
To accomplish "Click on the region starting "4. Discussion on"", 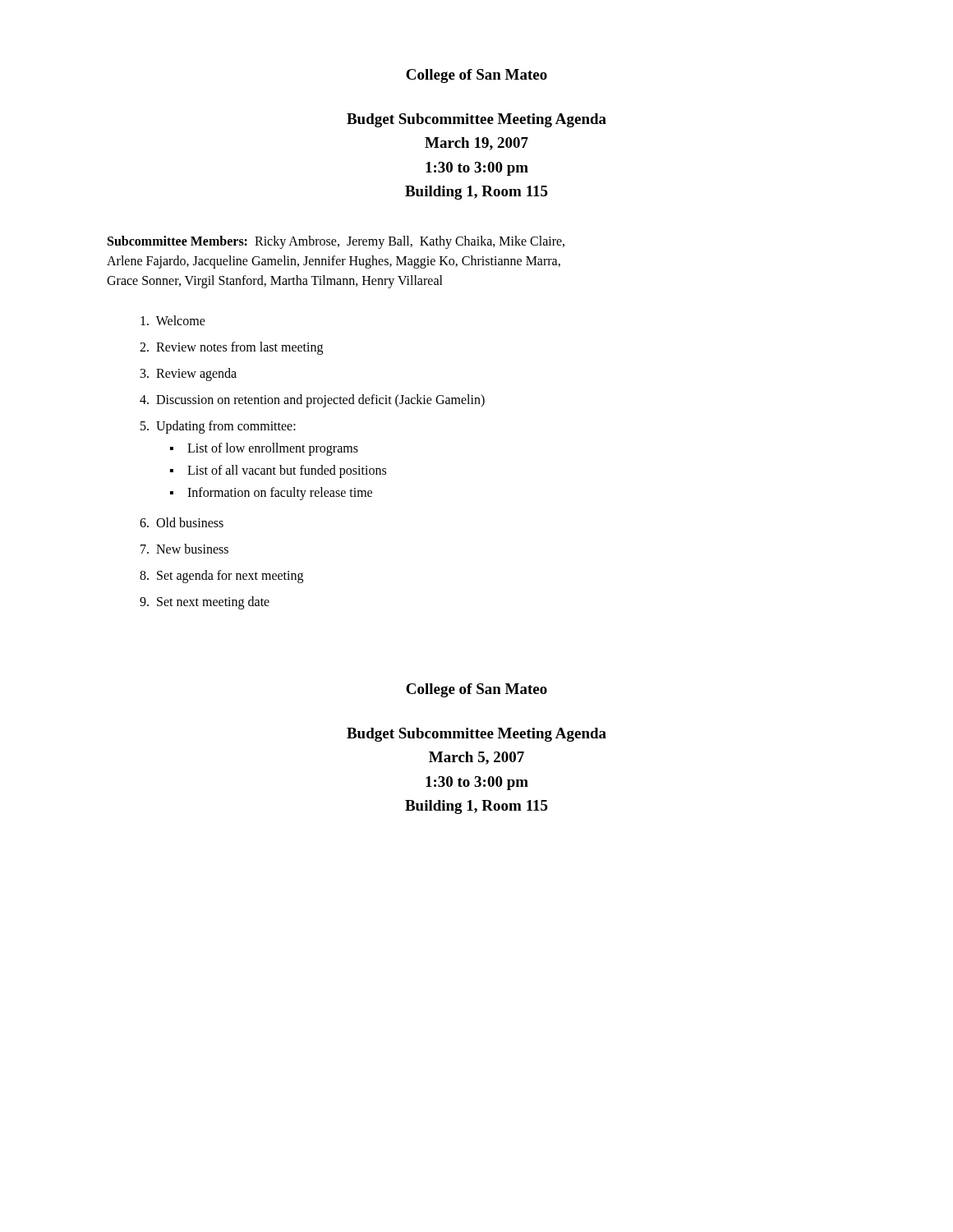I will 312,399.
